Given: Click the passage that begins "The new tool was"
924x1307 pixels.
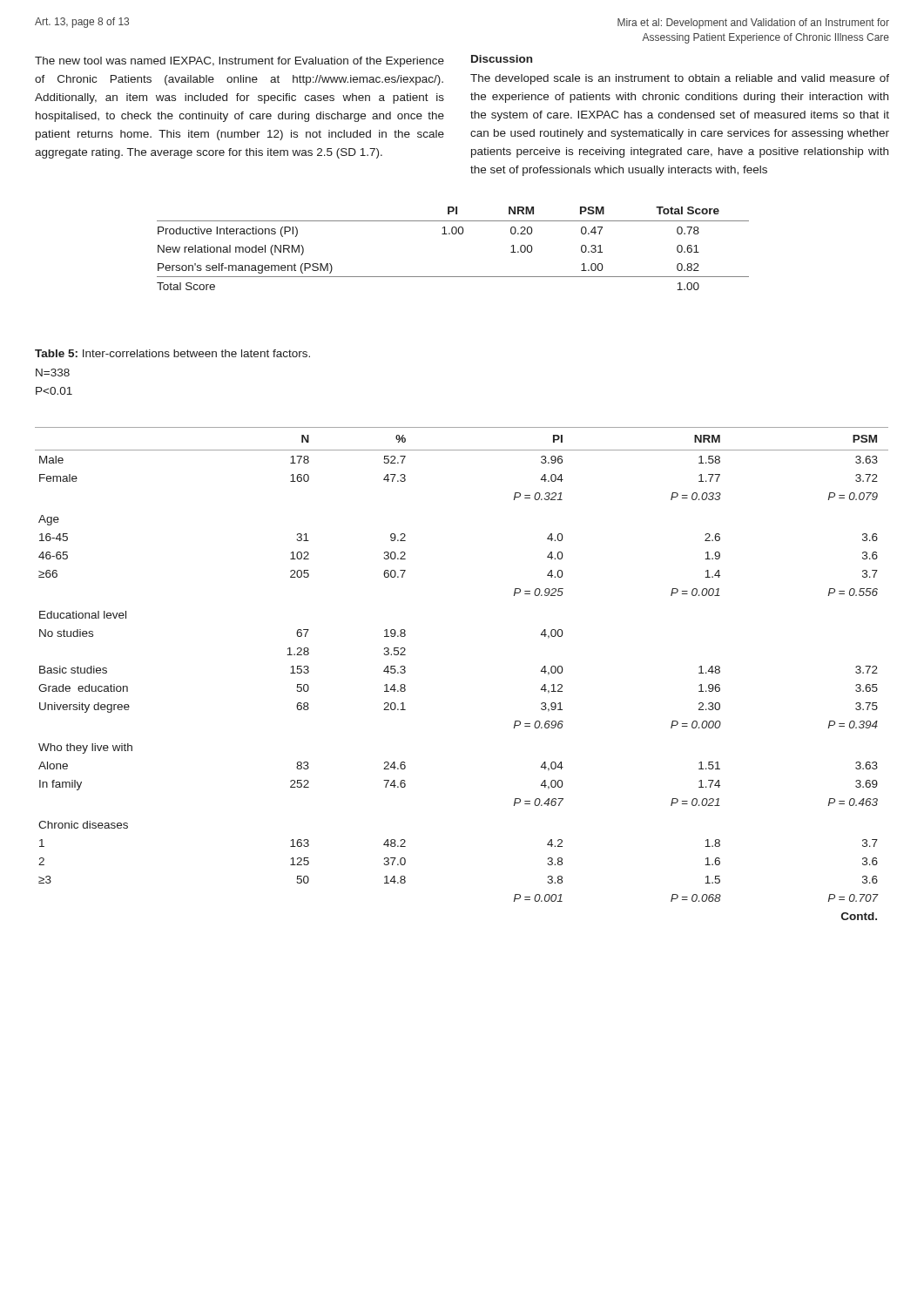Looking at the screenshot, I should (x=240, y=106).
